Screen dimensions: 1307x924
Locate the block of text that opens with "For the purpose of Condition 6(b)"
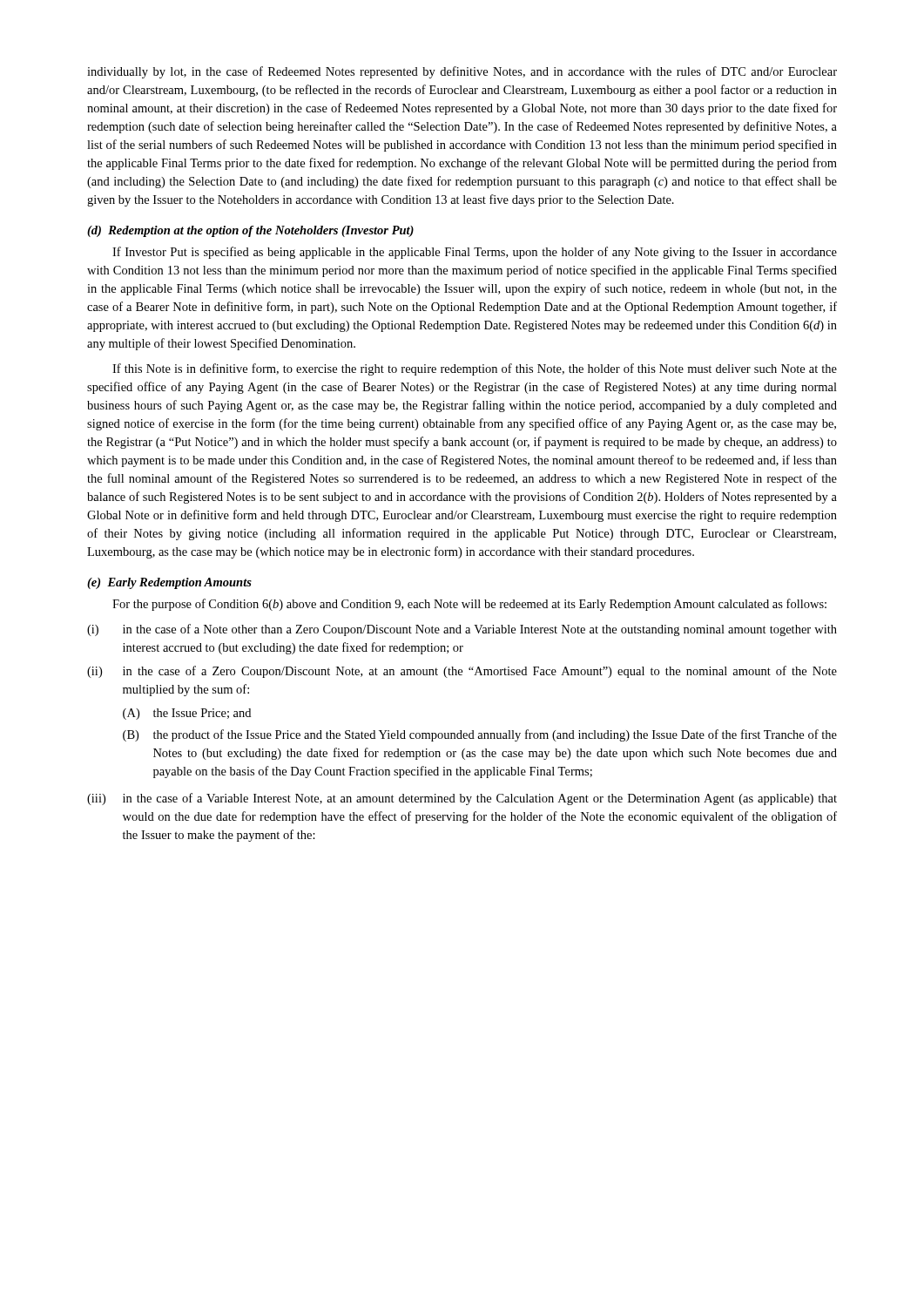point(462,605)
